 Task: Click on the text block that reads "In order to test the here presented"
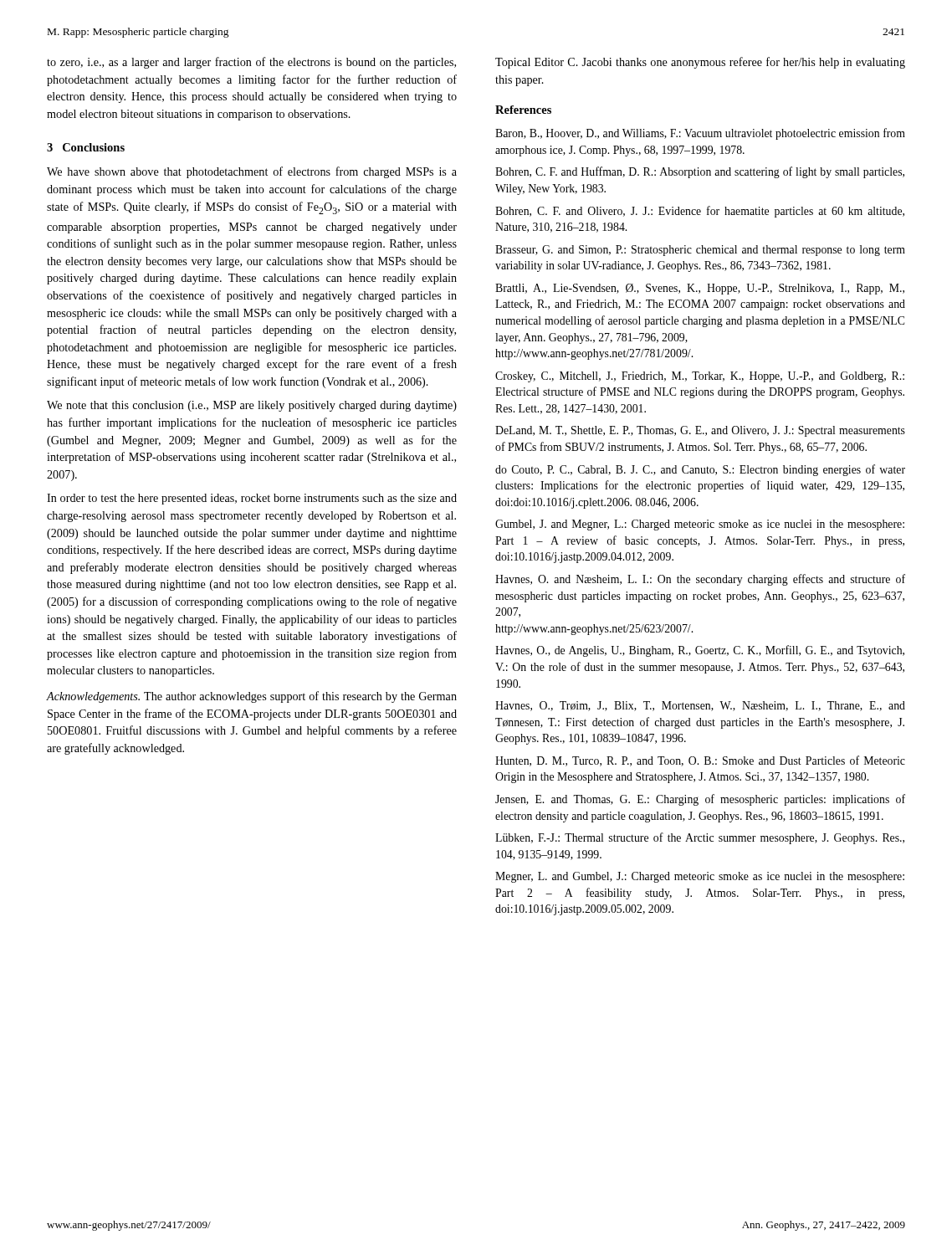click(x=252, y=585)
